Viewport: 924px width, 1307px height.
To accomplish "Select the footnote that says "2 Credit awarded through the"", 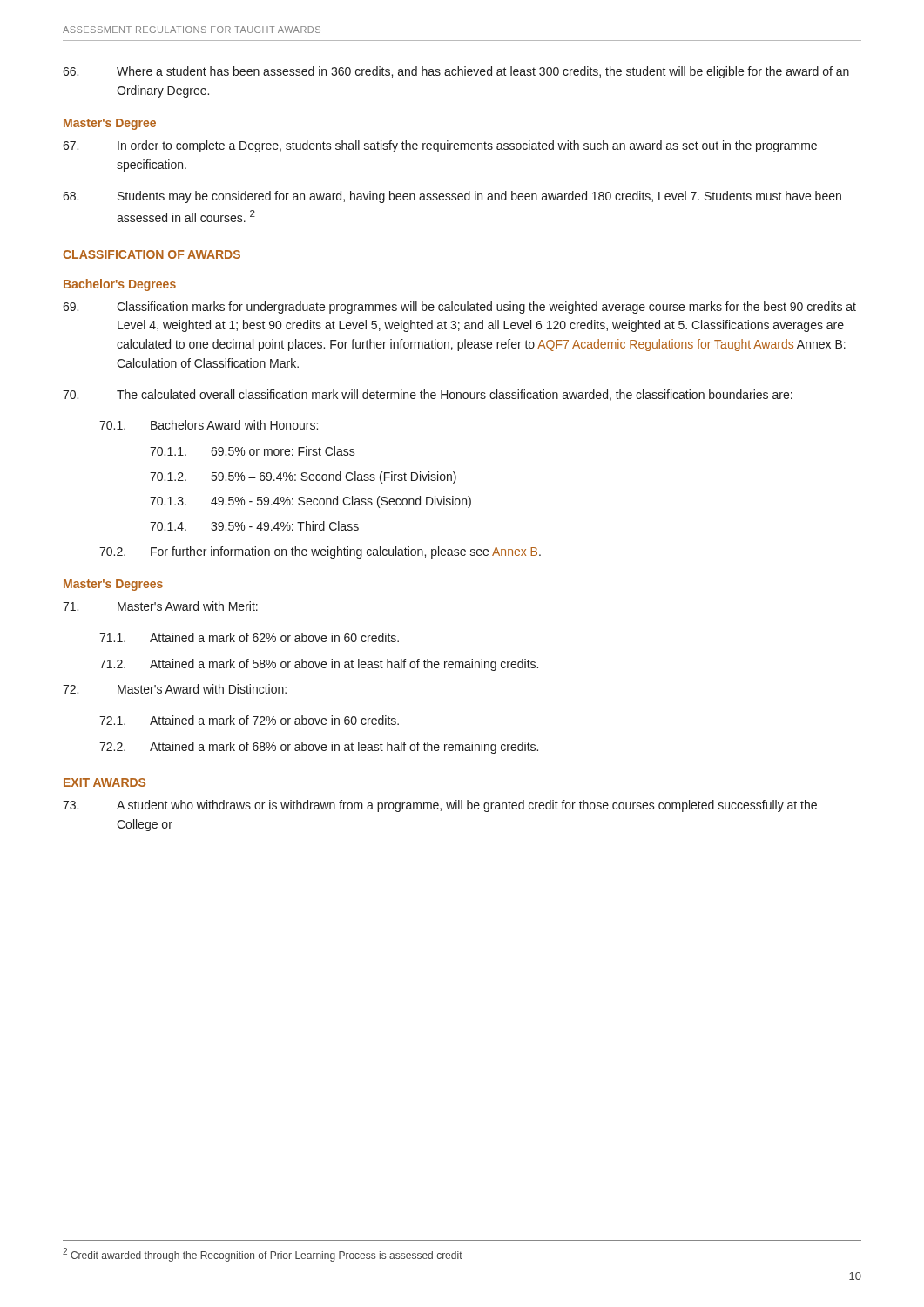I will 262,1254.
